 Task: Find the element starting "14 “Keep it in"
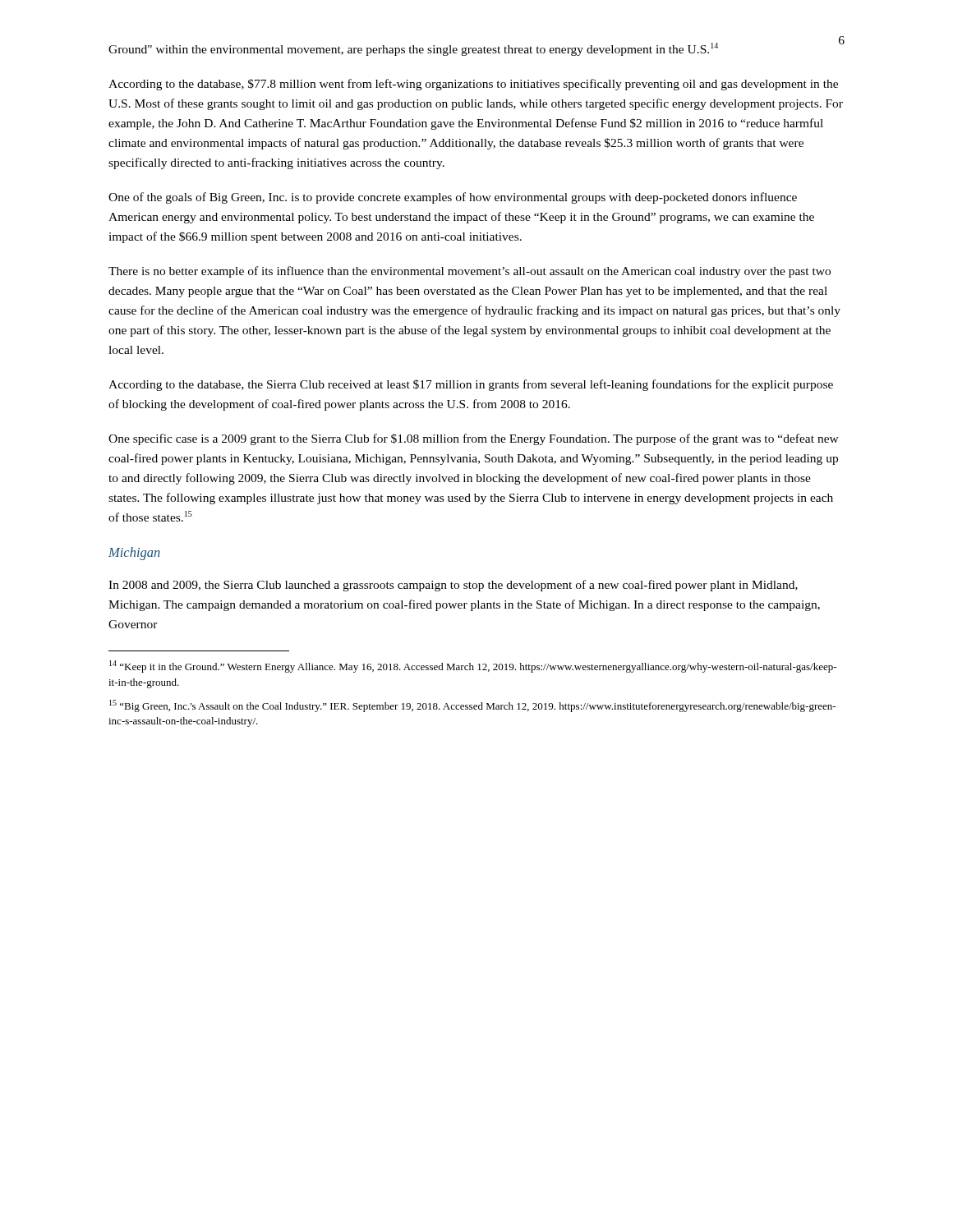(476, 675)
